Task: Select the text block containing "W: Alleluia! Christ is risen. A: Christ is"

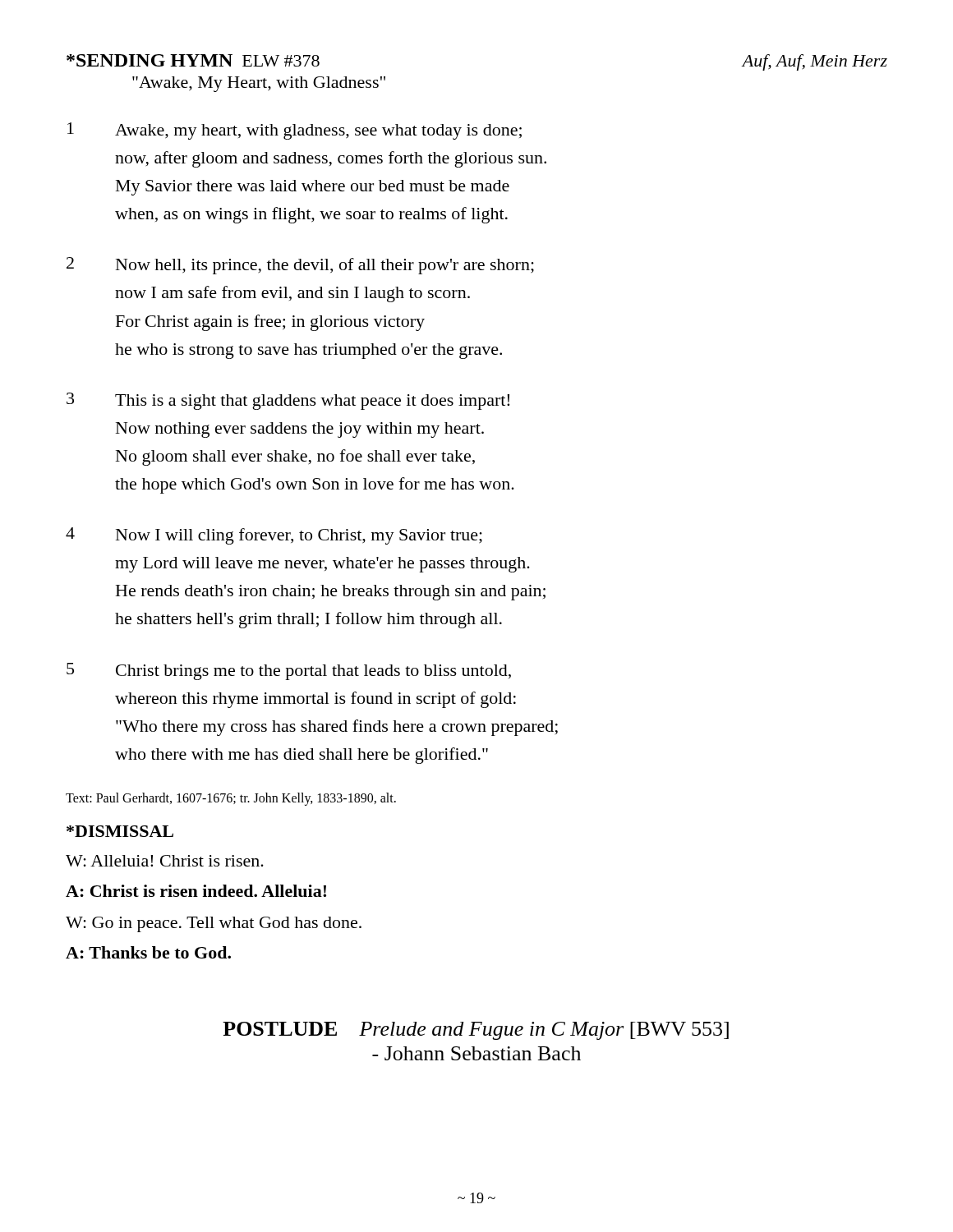Action: point(214,906)
